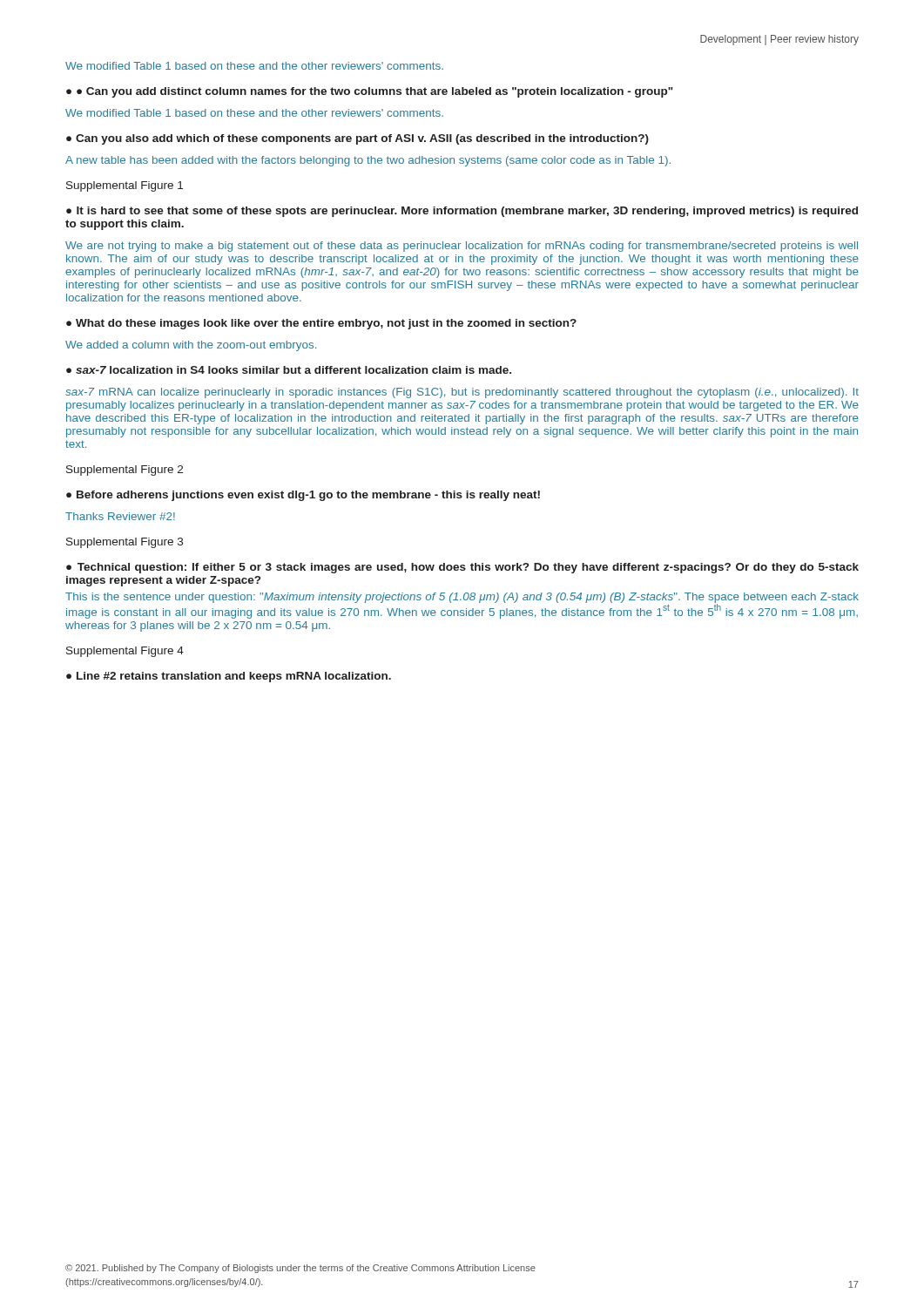Locate the region starting "● Line #2 retains translation and"
Image resolution: width=924 pixels, height=1307 pixels.
click(229, 677)
